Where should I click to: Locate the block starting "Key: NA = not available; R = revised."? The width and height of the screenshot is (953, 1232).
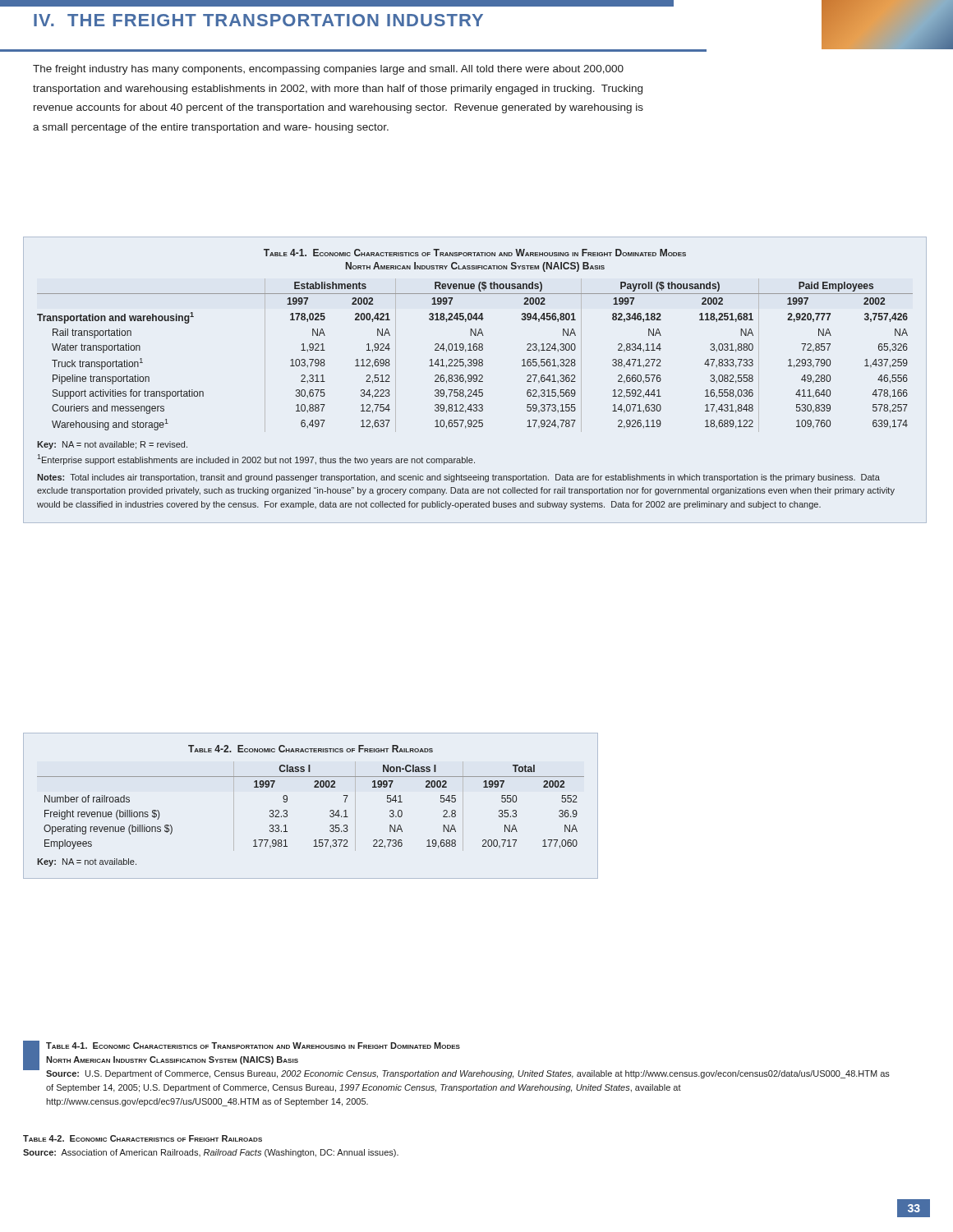(x=256, y=452)
